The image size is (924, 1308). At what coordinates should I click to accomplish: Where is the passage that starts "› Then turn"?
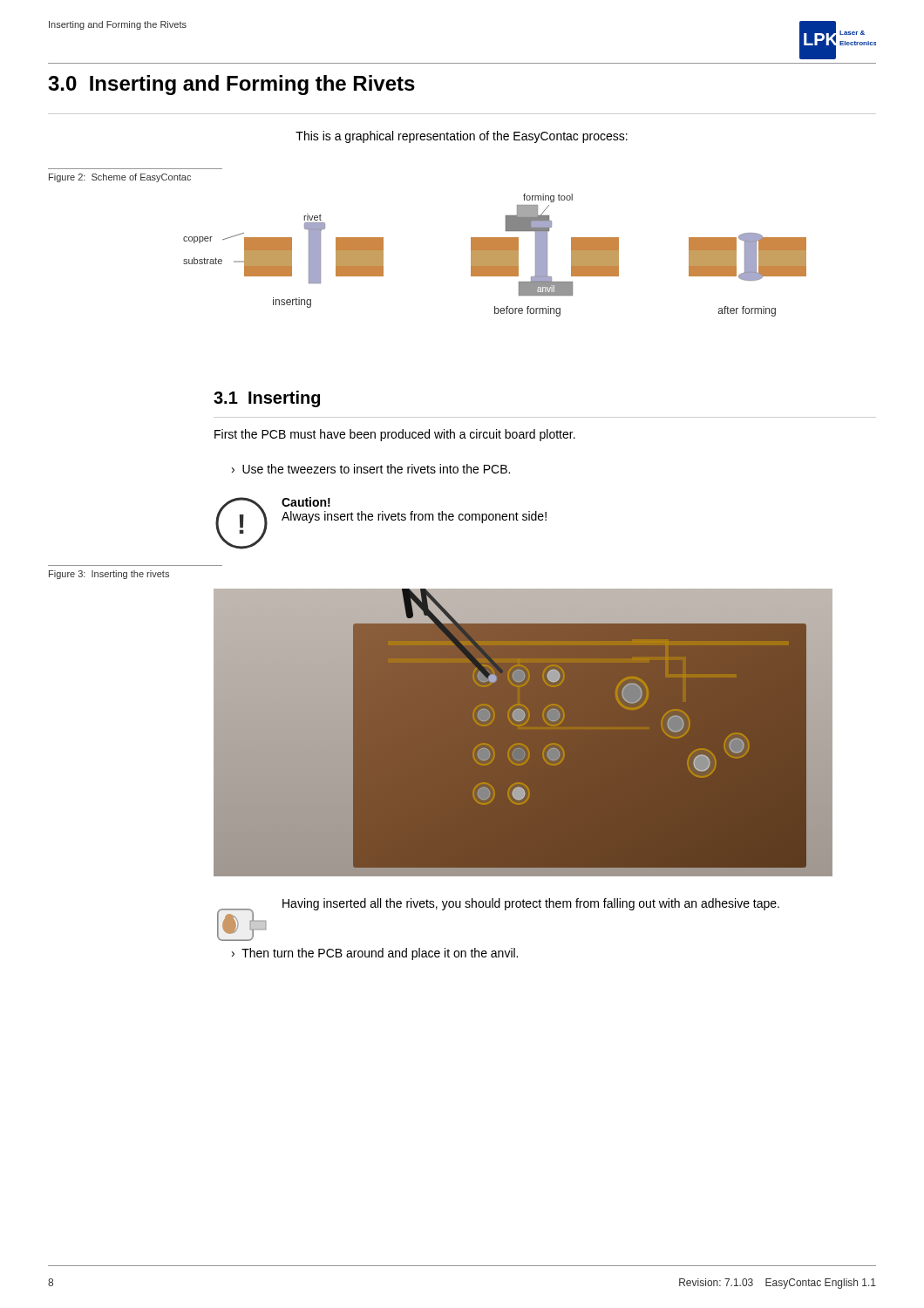click(x=375, y=953)
